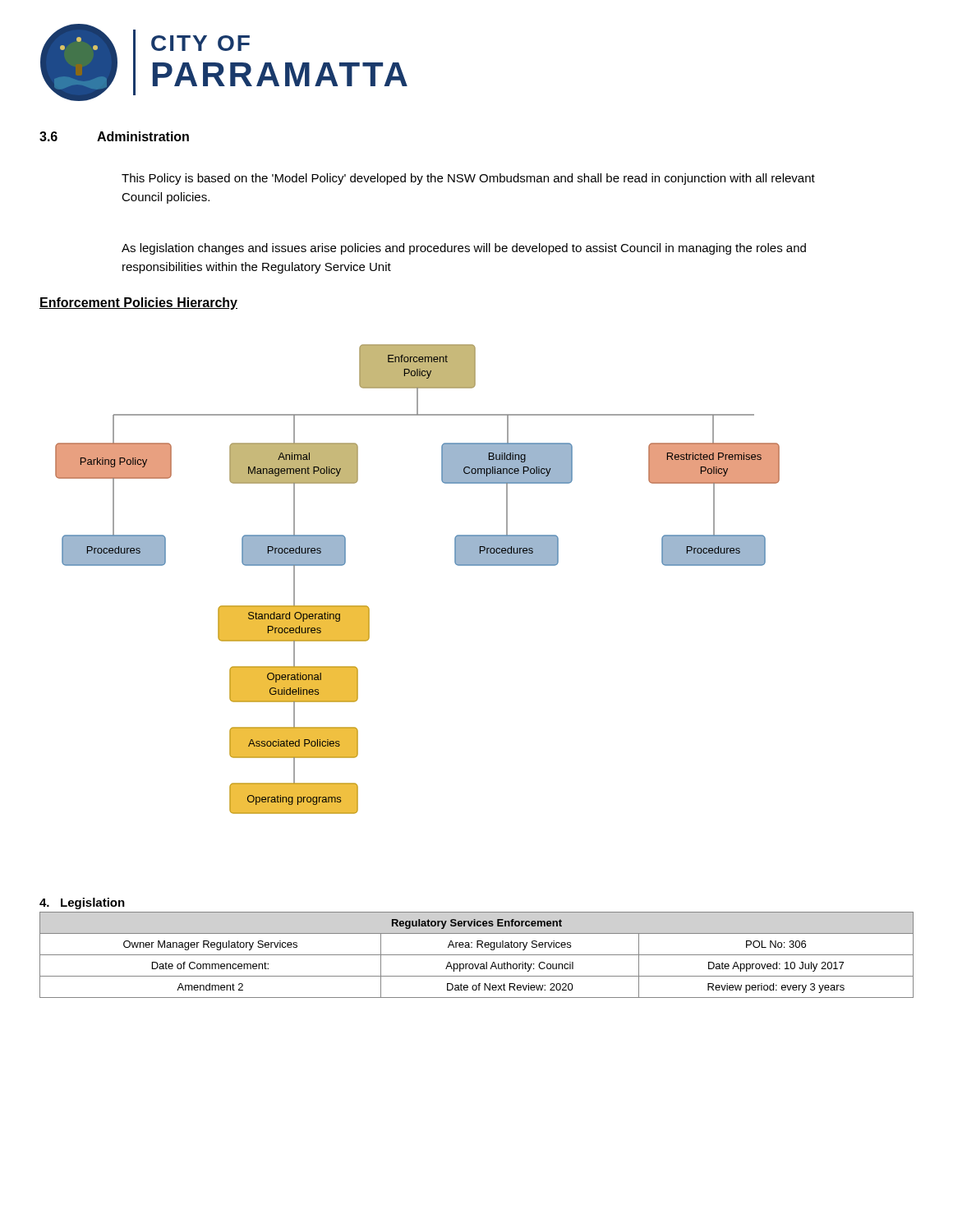
Task: Locate the organizational chart
Action: click(475, 591)
